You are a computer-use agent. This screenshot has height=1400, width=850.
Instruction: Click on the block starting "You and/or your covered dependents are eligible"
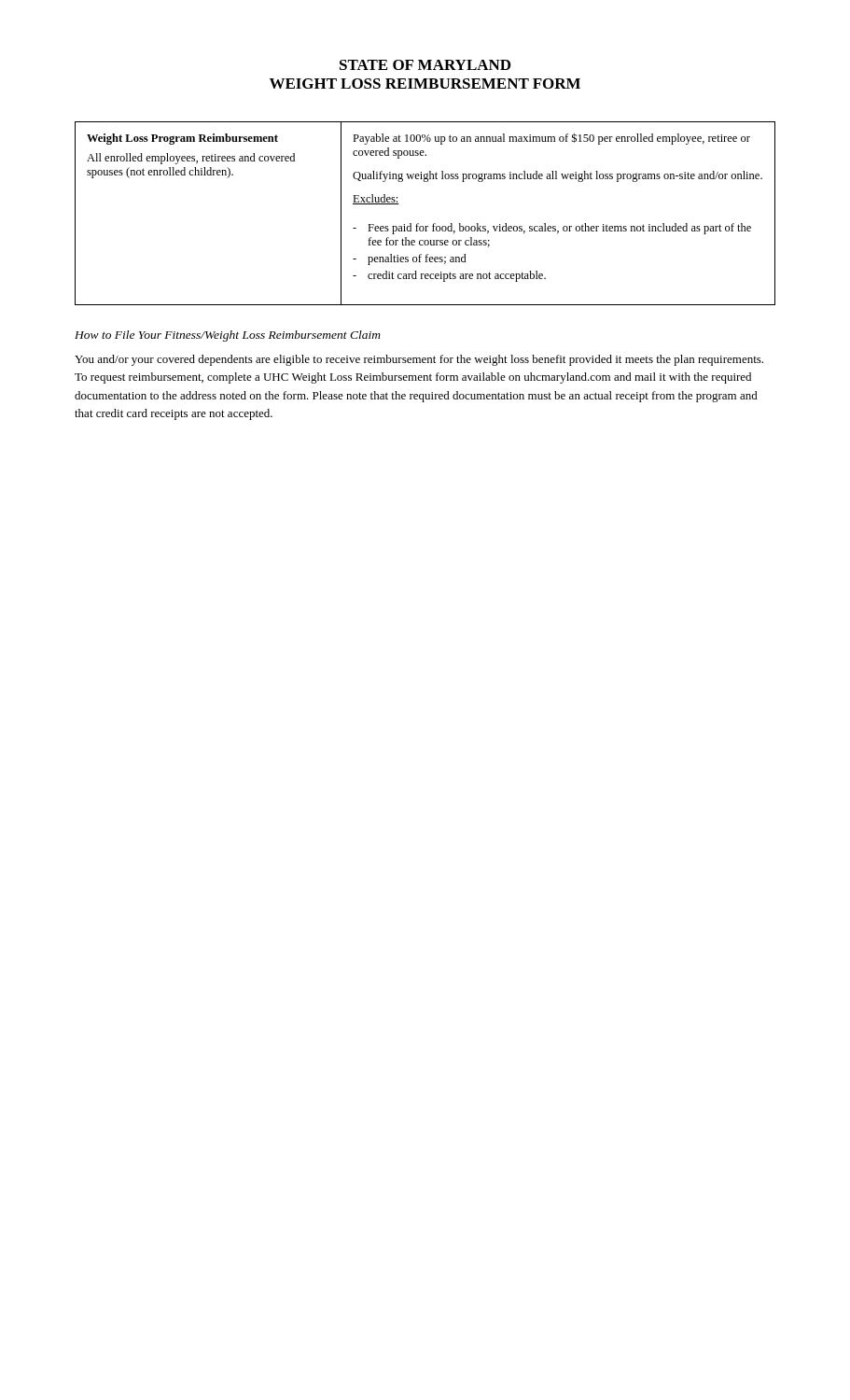pyautogui.click(x=425, y=386)
